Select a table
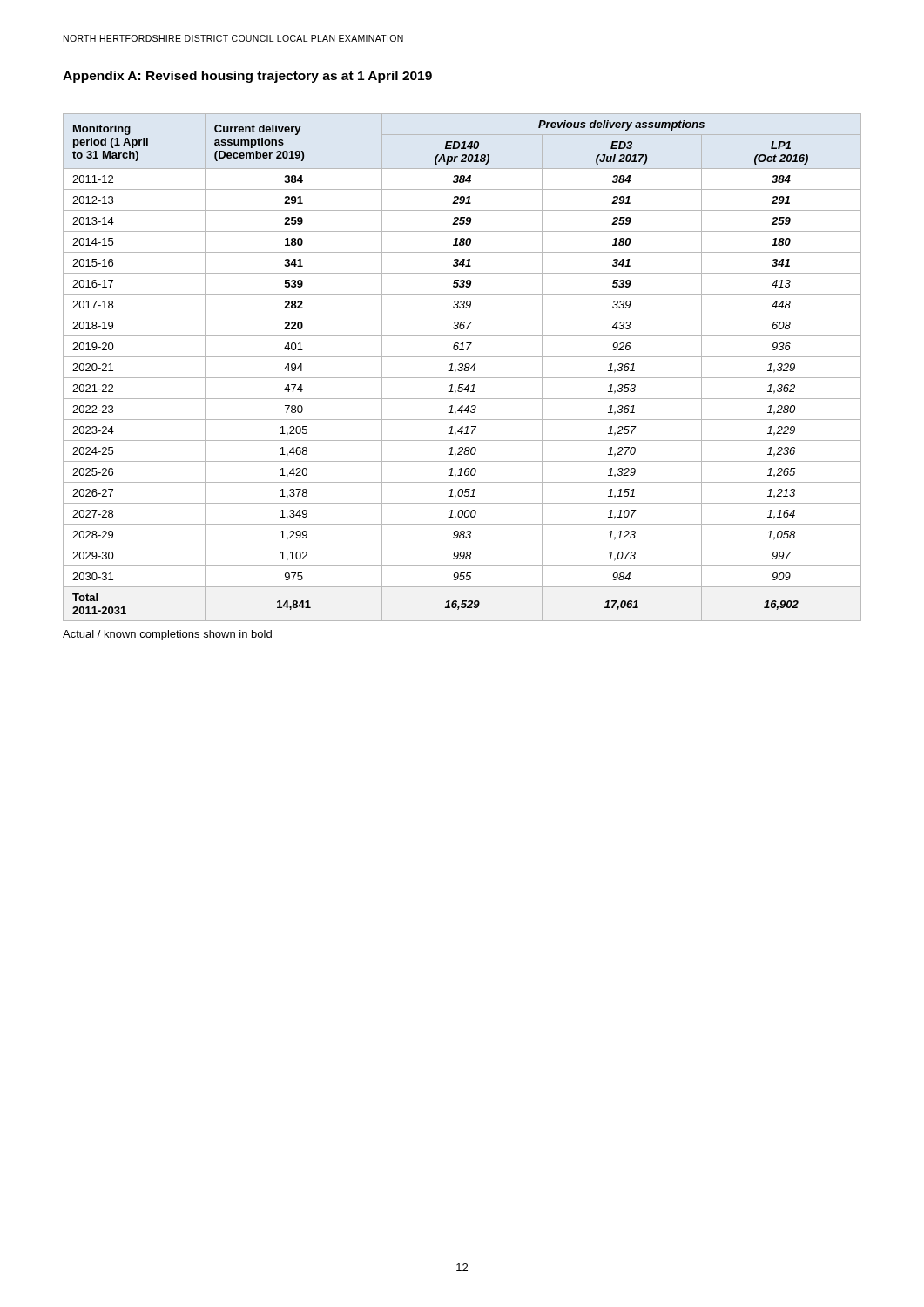The width and height of the screenshot is (924, 1307). [x=462, y=367]
